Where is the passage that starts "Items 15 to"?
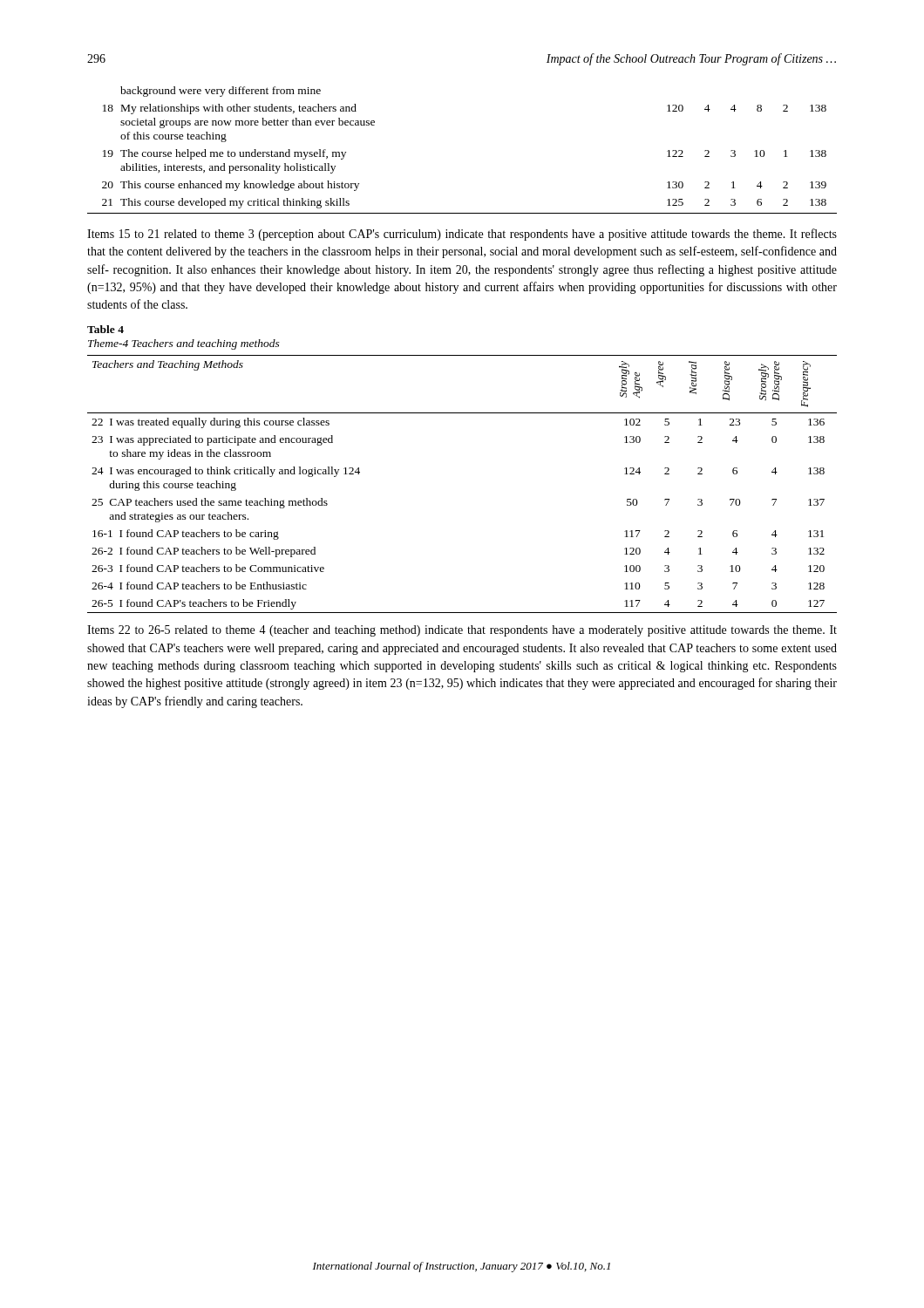This screenshot has height=1308, width=924. point(462,270)
